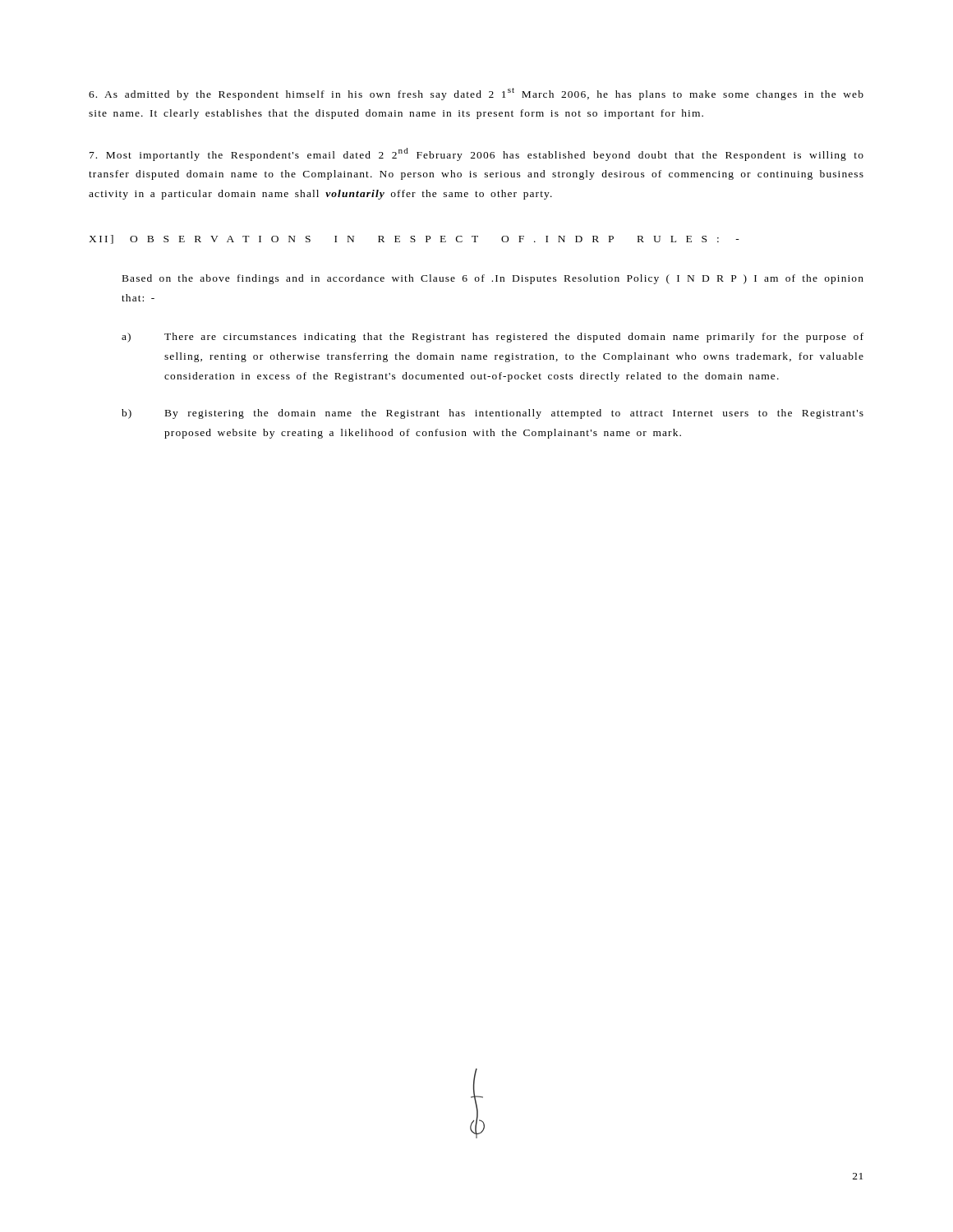Select the illustration
Viewport: 953px width, 1232px height.
point(476,1103)
